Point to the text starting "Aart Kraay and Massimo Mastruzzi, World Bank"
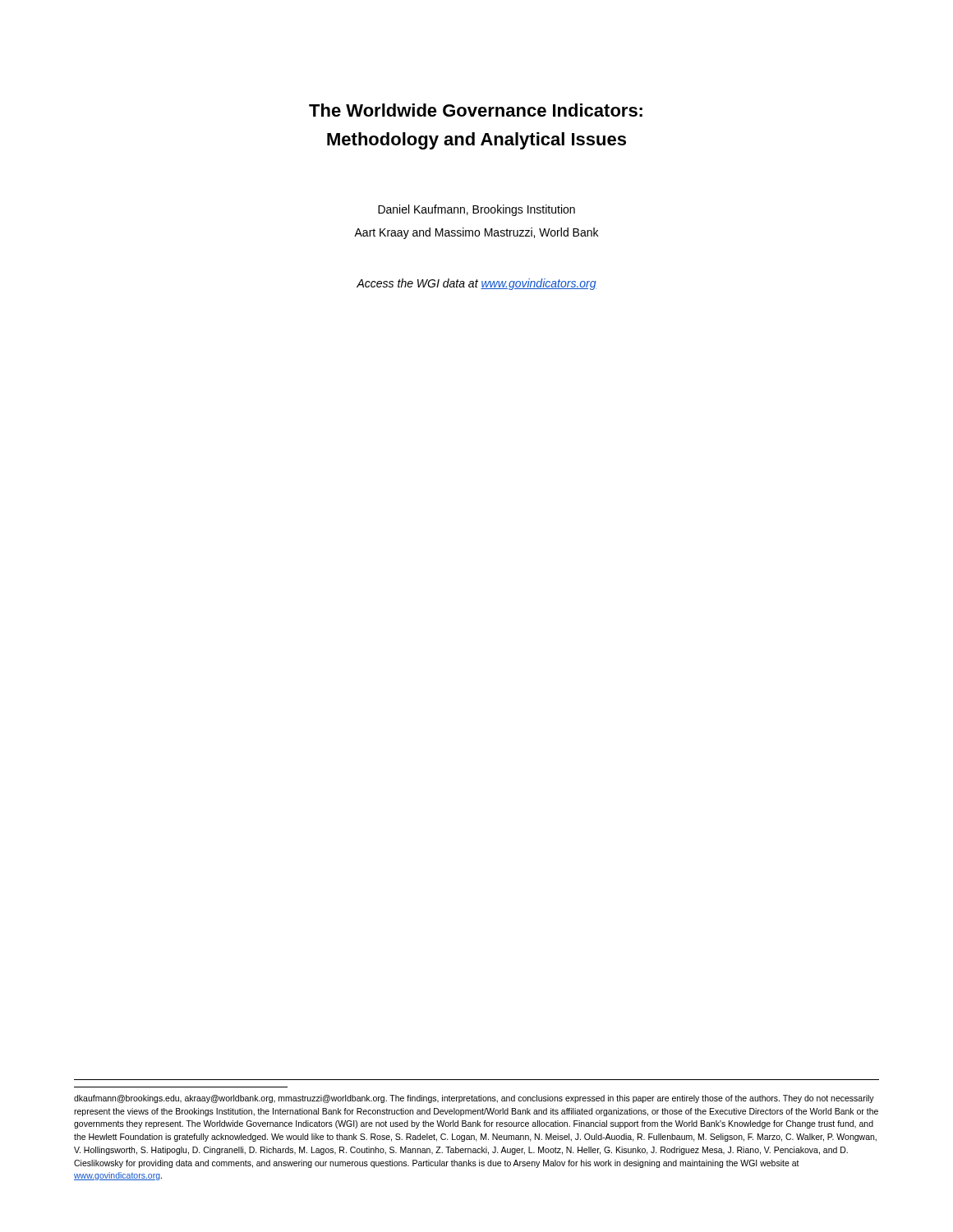 (476, 232)
